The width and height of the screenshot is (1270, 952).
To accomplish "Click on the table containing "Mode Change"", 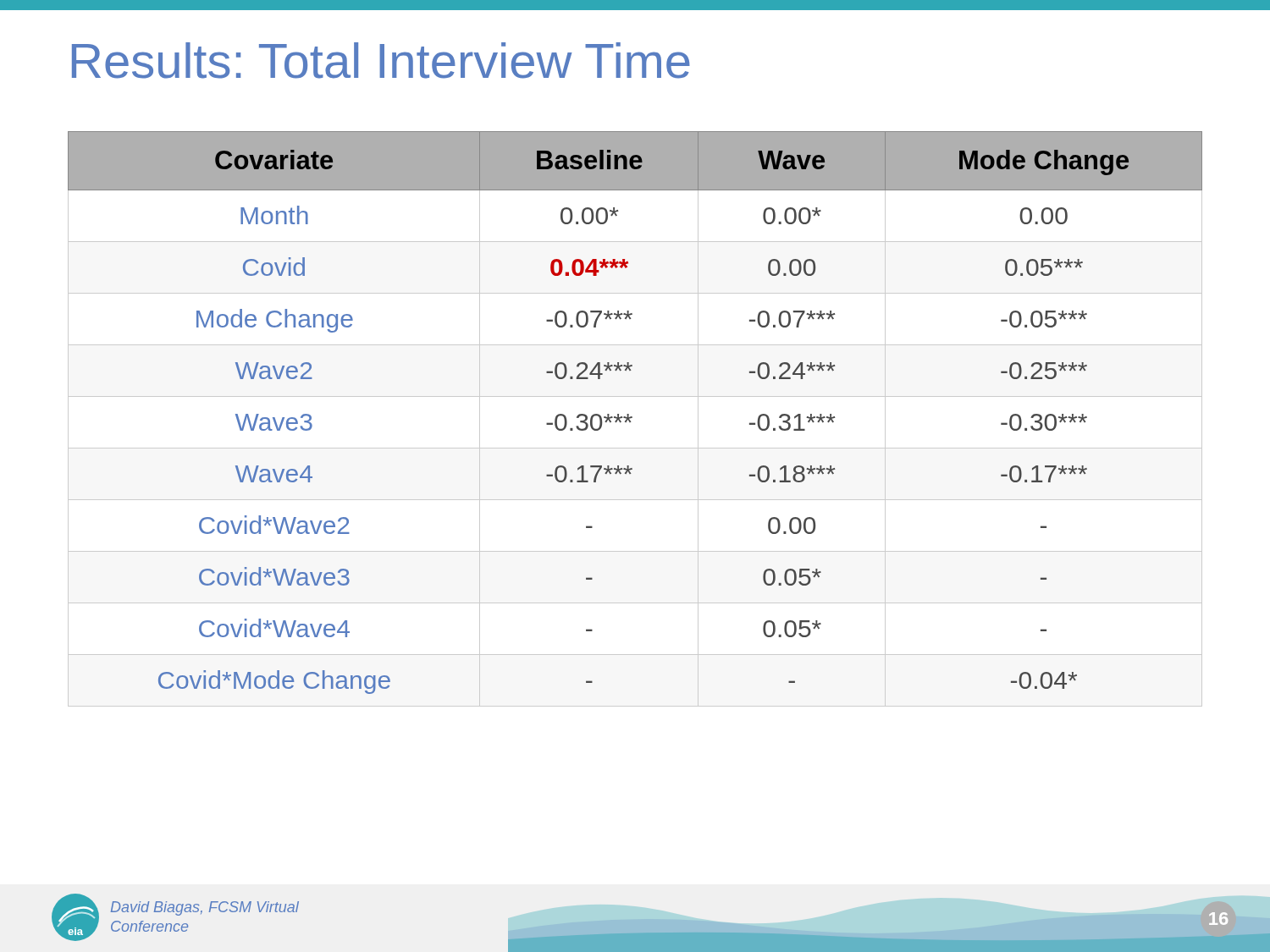I will tap(635, 419).
